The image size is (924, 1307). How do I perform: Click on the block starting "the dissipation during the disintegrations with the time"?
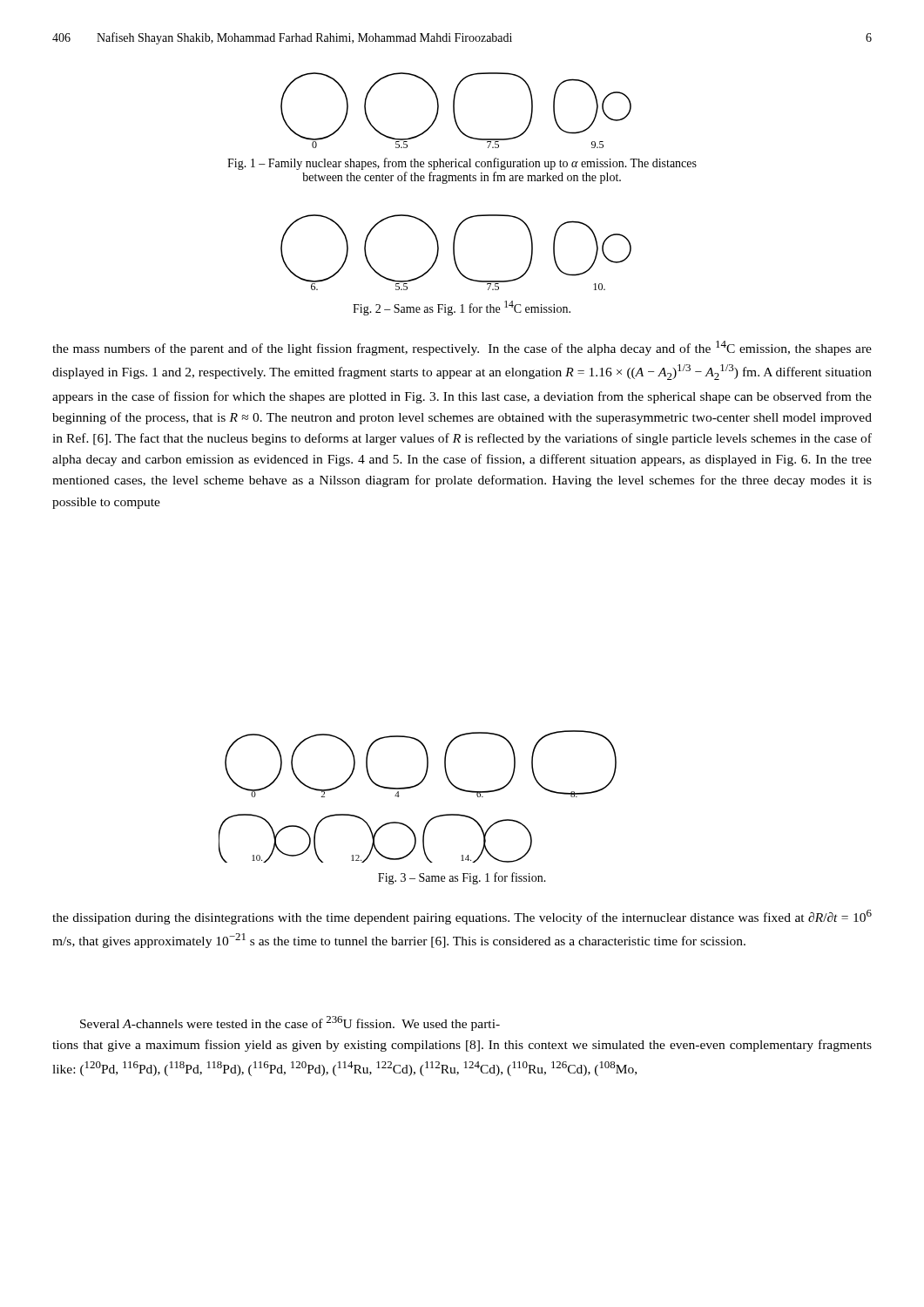(x=462, y=927)
